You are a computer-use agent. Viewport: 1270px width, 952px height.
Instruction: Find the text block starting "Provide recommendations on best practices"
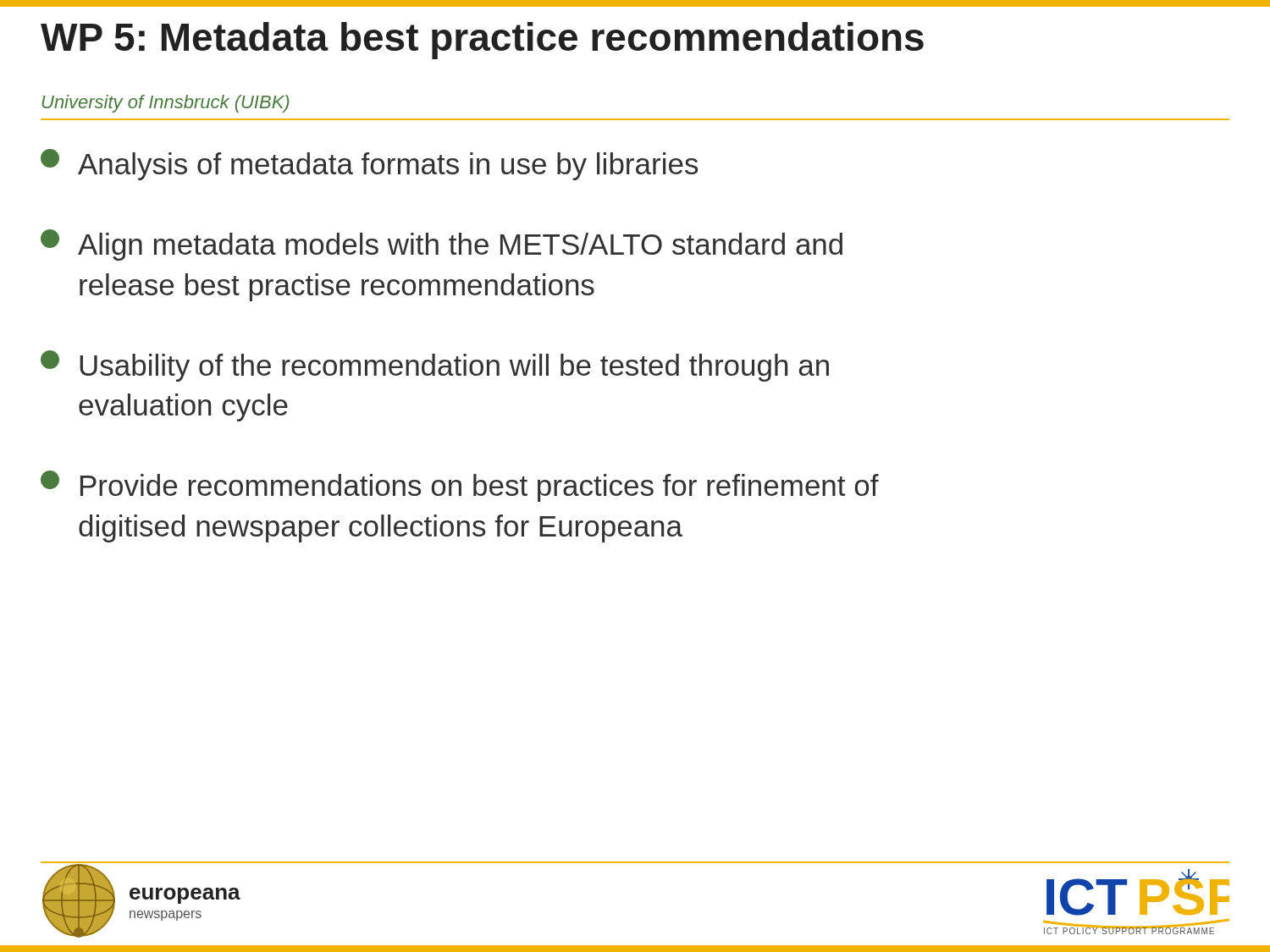coord(459,506)
